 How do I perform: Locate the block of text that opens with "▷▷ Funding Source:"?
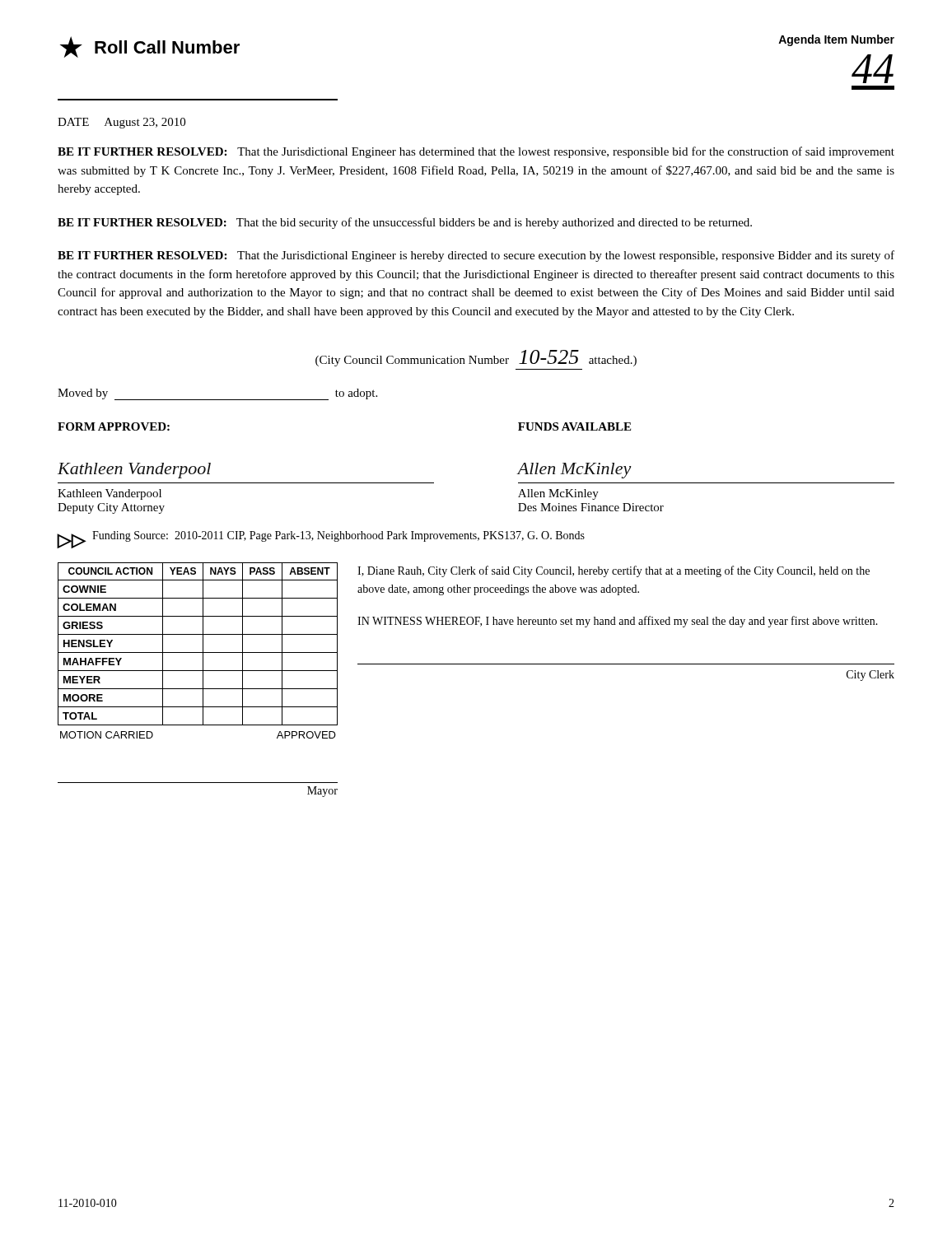(x=321, y=540)
